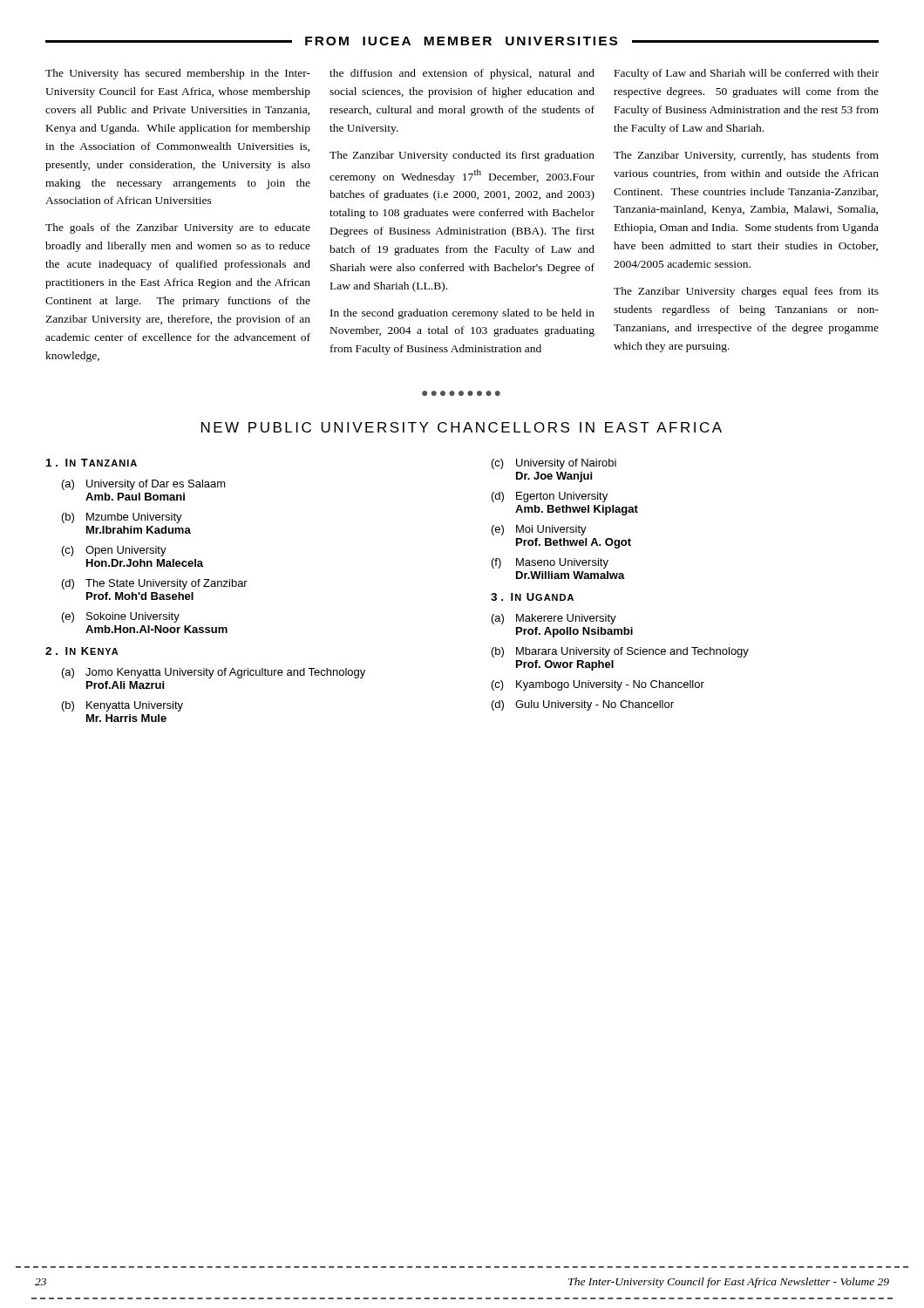Find the element starting "(a) University of Dar es Salaam Amb."

pyautogui.click(x=144, y=485)
